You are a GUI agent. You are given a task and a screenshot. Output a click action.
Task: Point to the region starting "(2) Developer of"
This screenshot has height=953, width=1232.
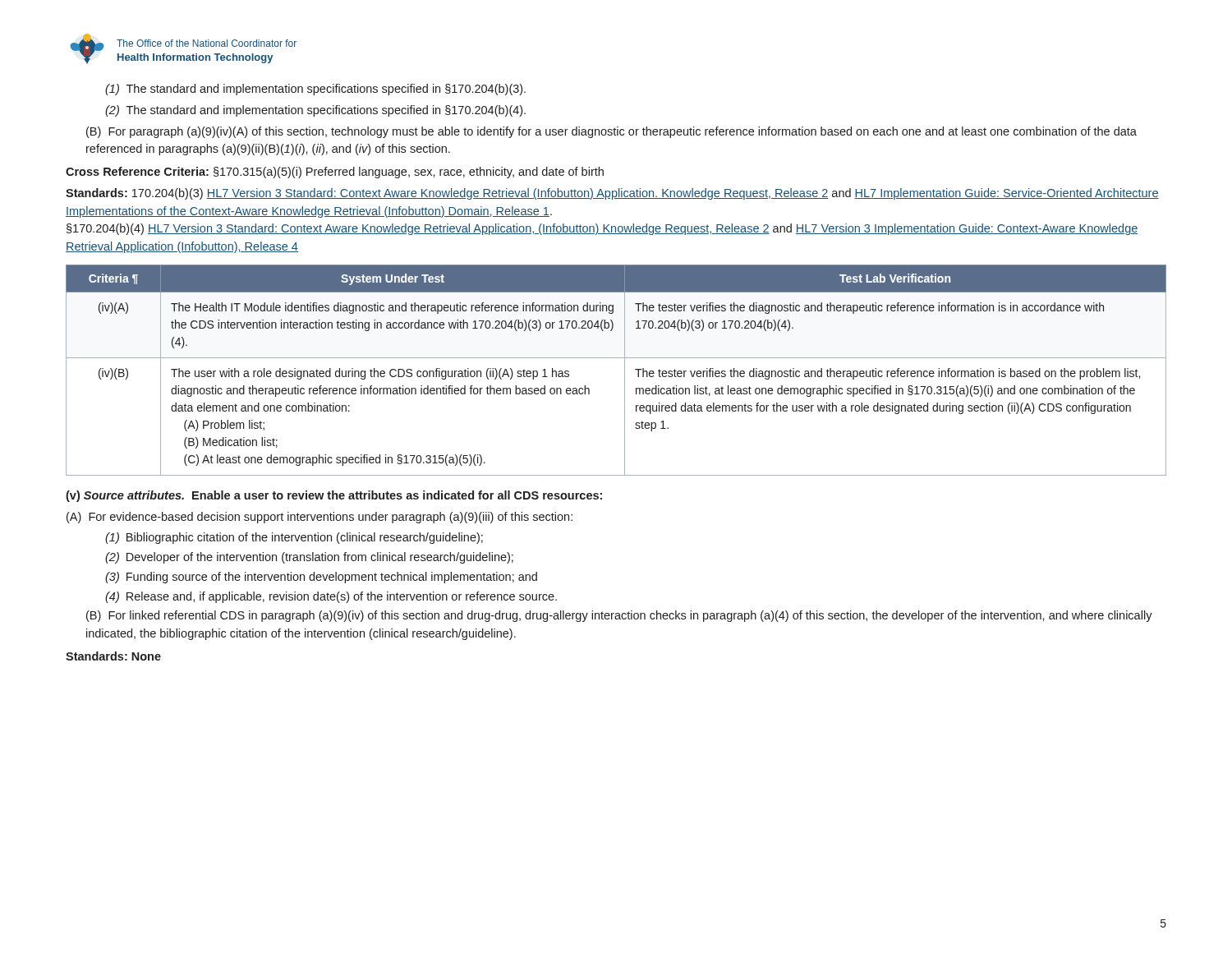[310, 557]
